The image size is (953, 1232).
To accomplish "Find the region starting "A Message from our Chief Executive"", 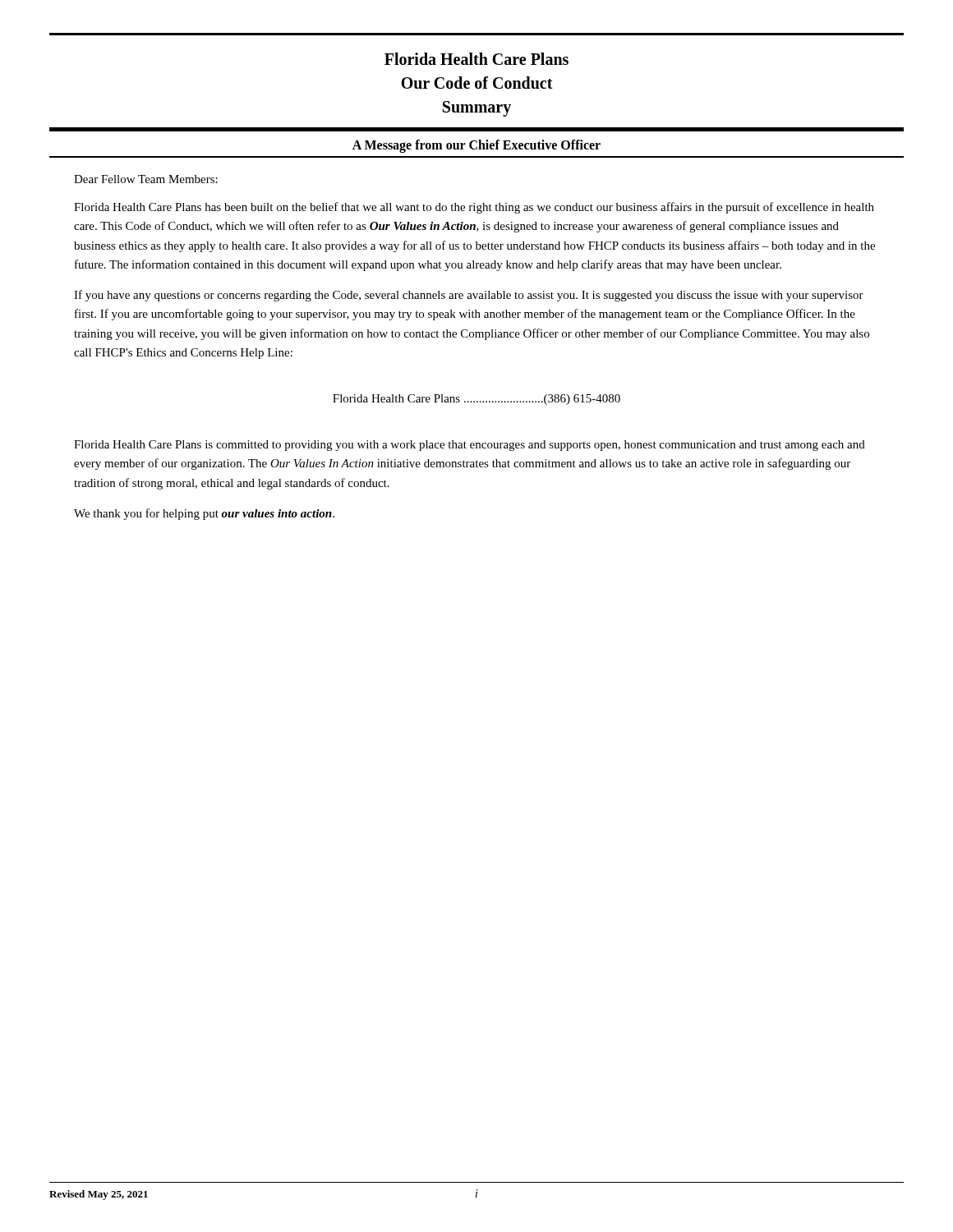I will [x=476, y=145].
